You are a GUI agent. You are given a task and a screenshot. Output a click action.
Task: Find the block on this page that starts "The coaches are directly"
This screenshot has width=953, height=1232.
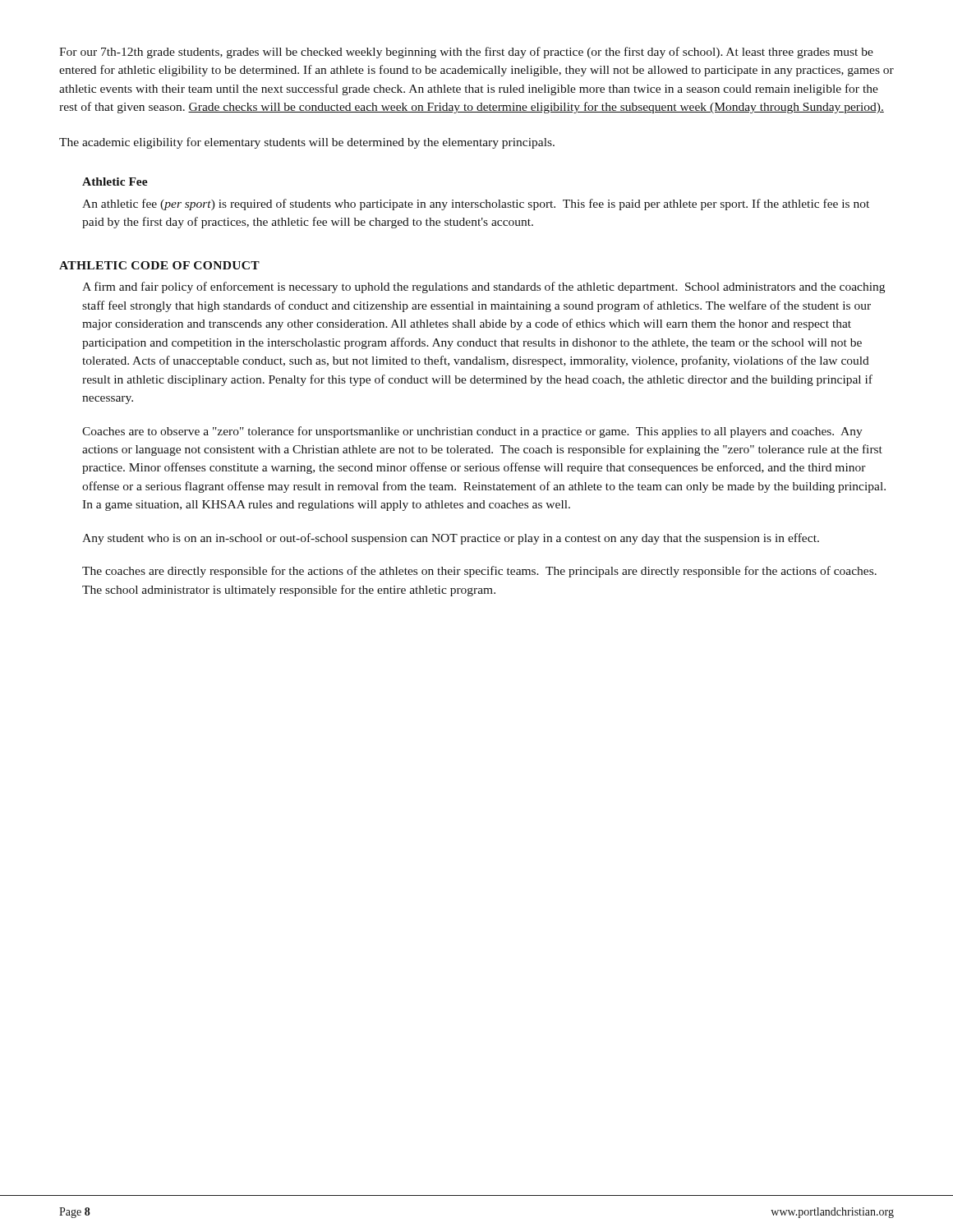pos(481,580)
